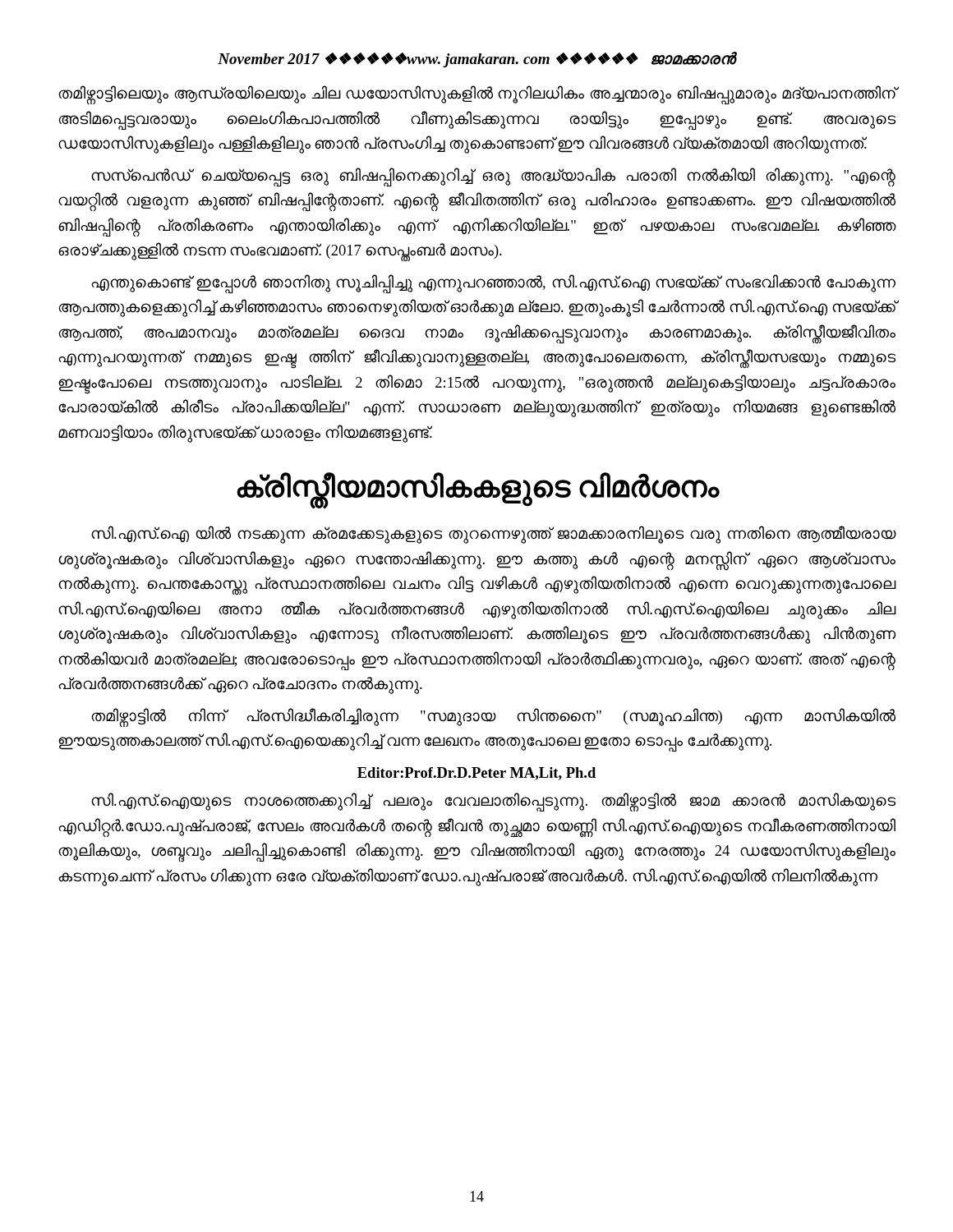Locate the element starting "ക്രിസ്തീയമാസികകളുടെ വിമർശനം"
Viewport: 953px width, 1232px height.
(x=476, y=487)
